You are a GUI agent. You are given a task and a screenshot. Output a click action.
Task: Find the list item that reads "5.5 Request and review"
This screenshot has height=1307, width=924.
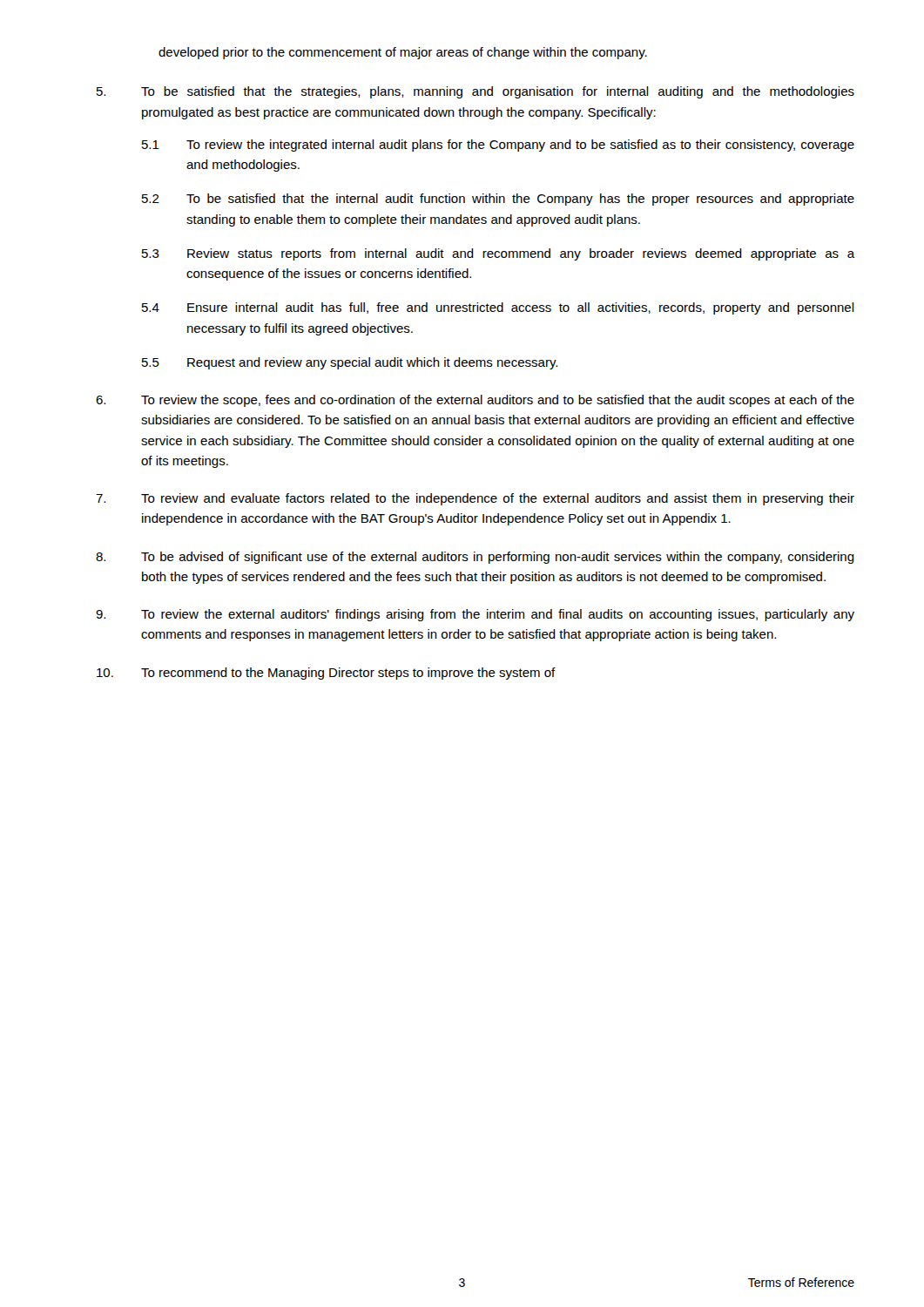point(498,362)
